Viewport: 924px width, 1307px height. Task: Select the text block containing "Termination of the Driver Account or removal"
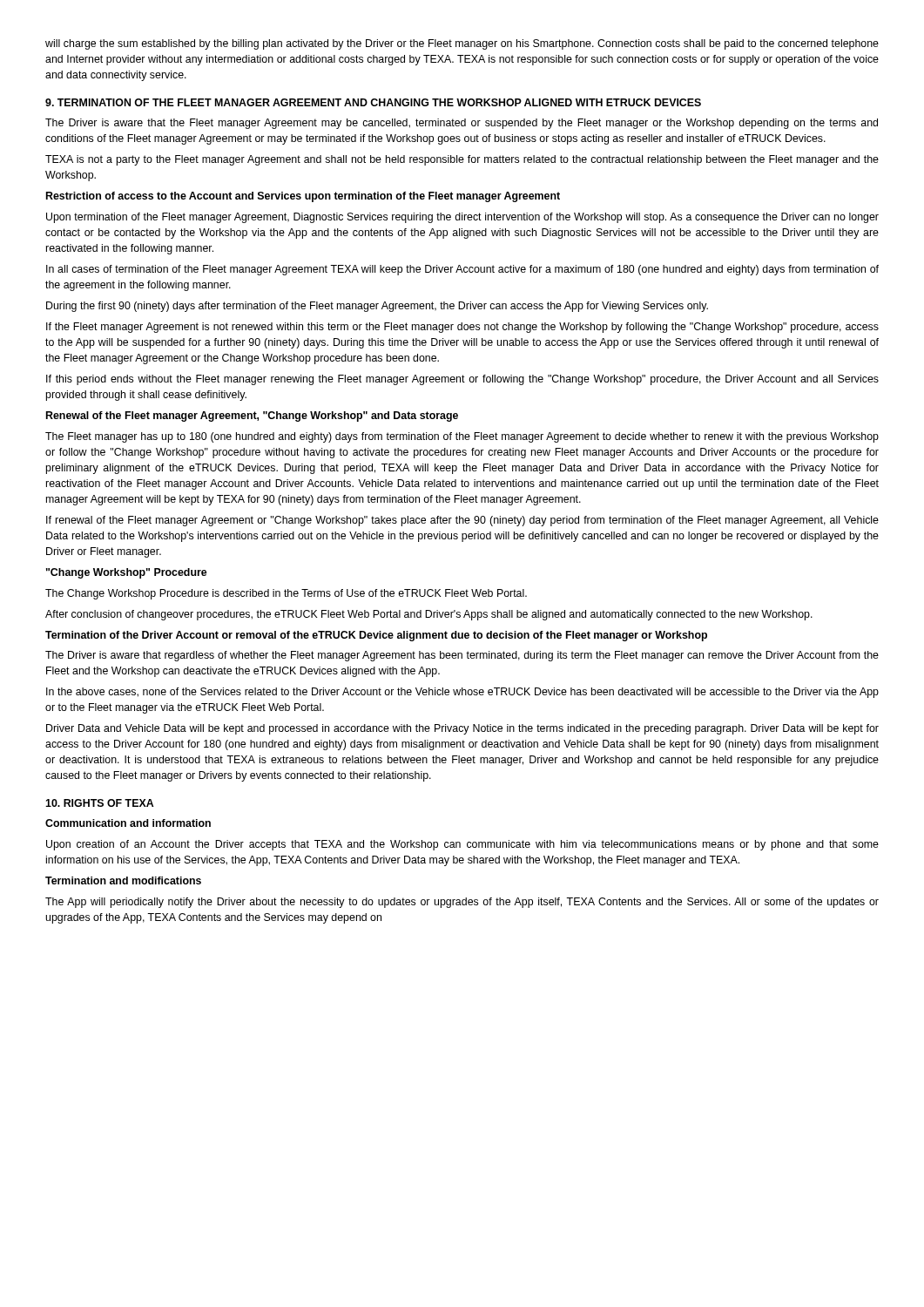click(x=462, y=706)
